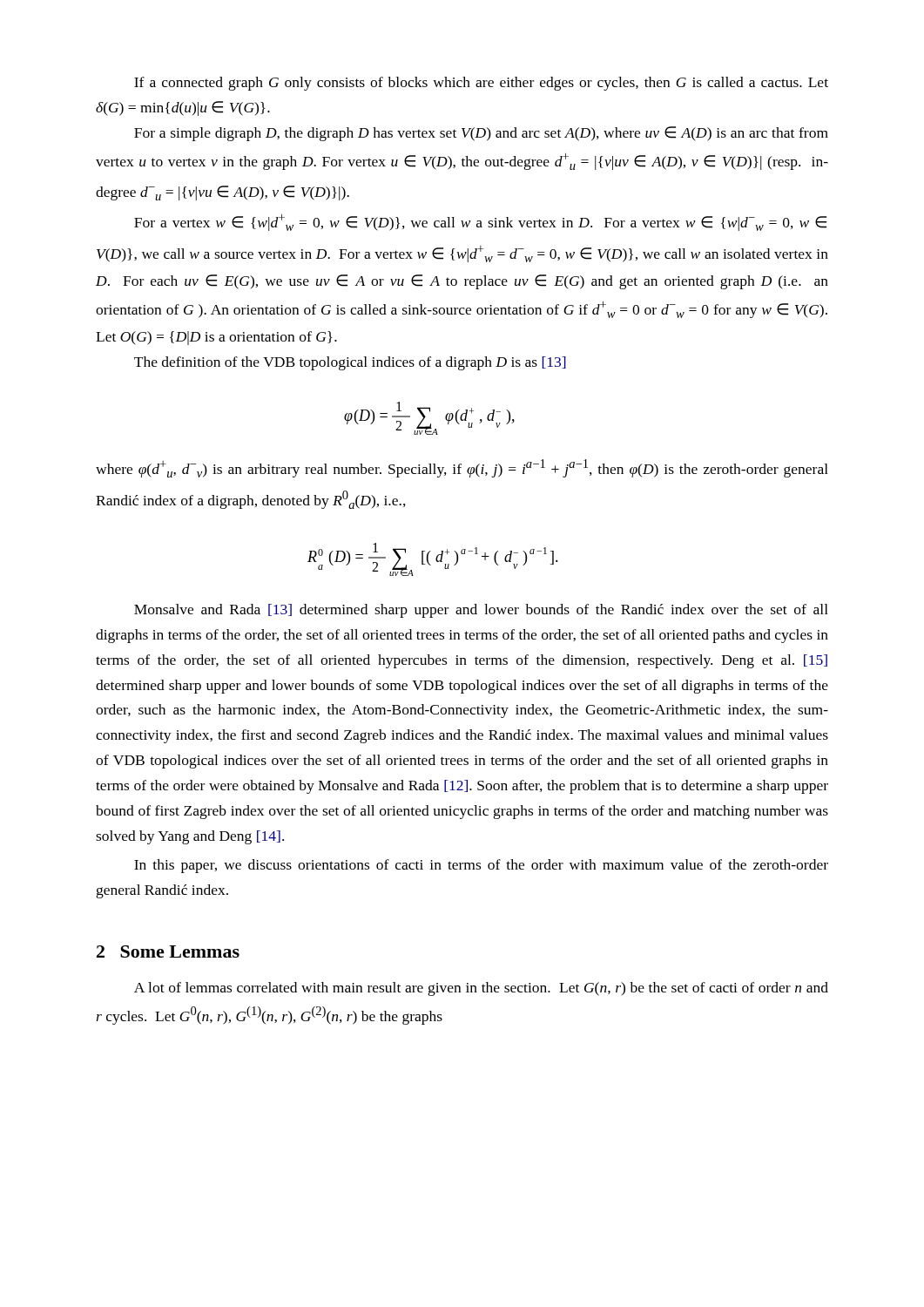Image resolution: width=924 pixels, height=1307 pixels.
Task: Find the text block that reads "where φ(d+u, d−v) is an"
Action: (462, 484)
